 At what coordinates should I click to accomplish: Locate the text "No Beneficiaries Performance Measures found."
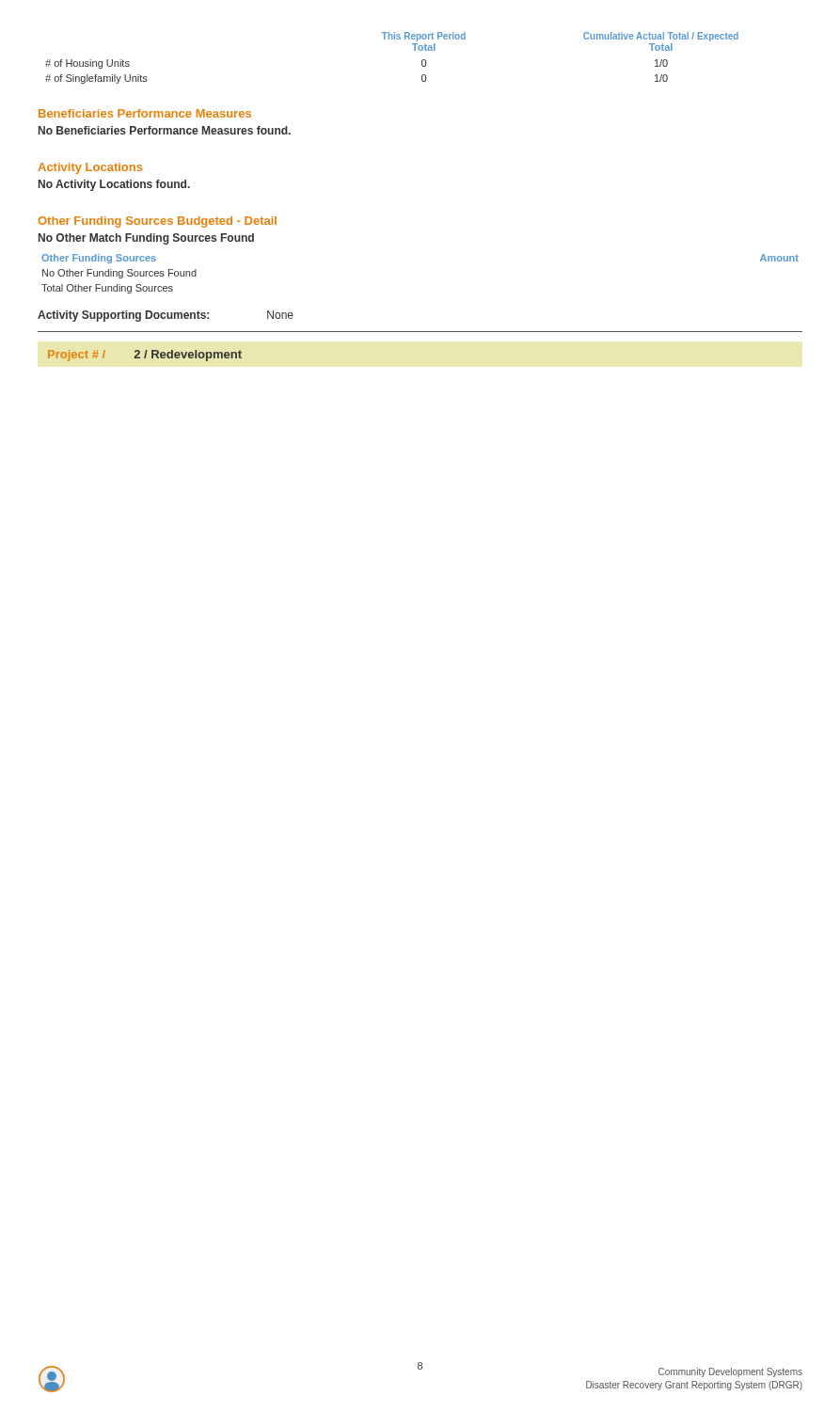coord(164,131)
